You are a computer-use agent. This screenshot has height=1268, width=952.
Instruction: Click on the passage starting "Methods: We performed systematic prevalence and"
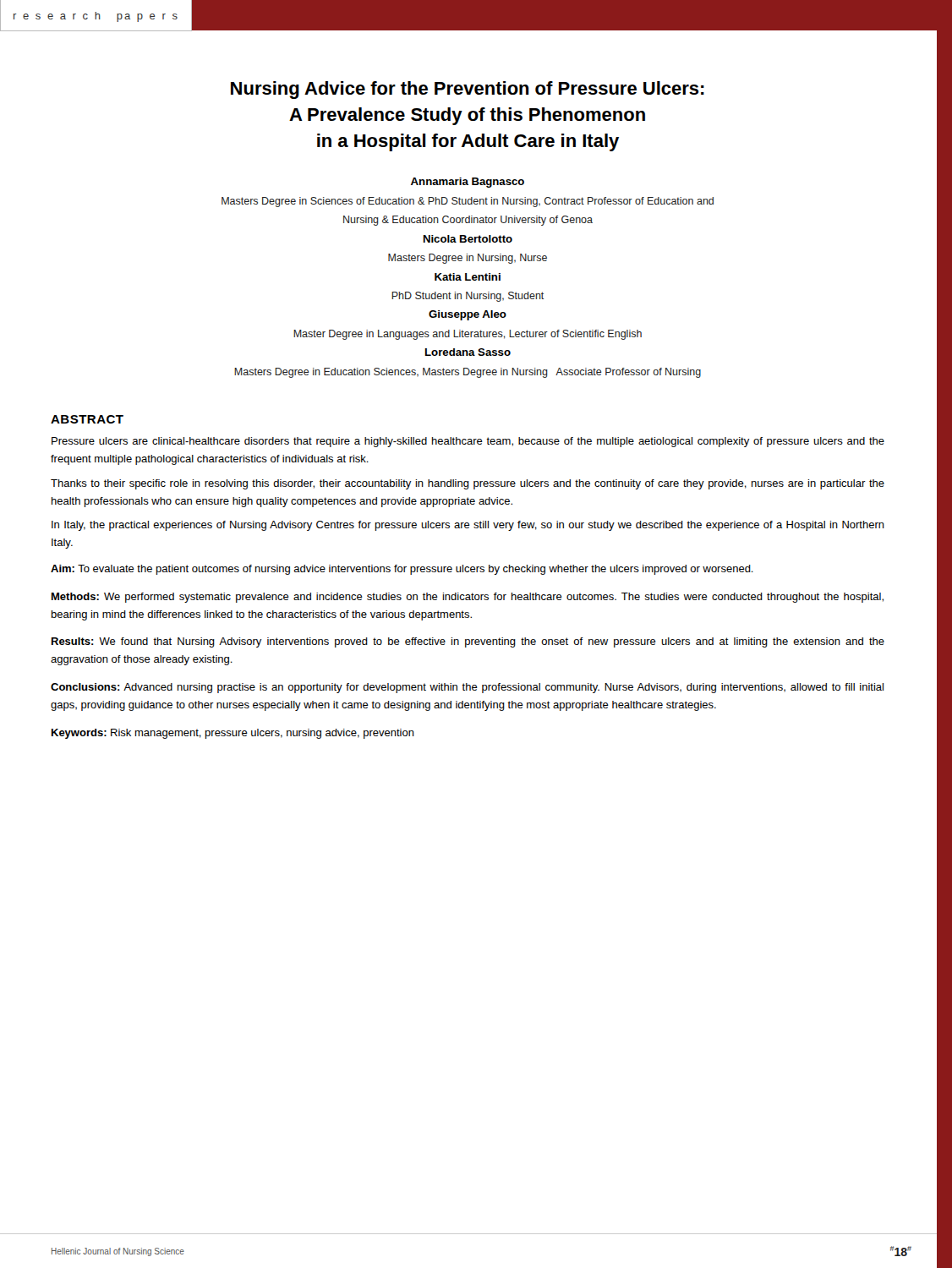(468, 605)
